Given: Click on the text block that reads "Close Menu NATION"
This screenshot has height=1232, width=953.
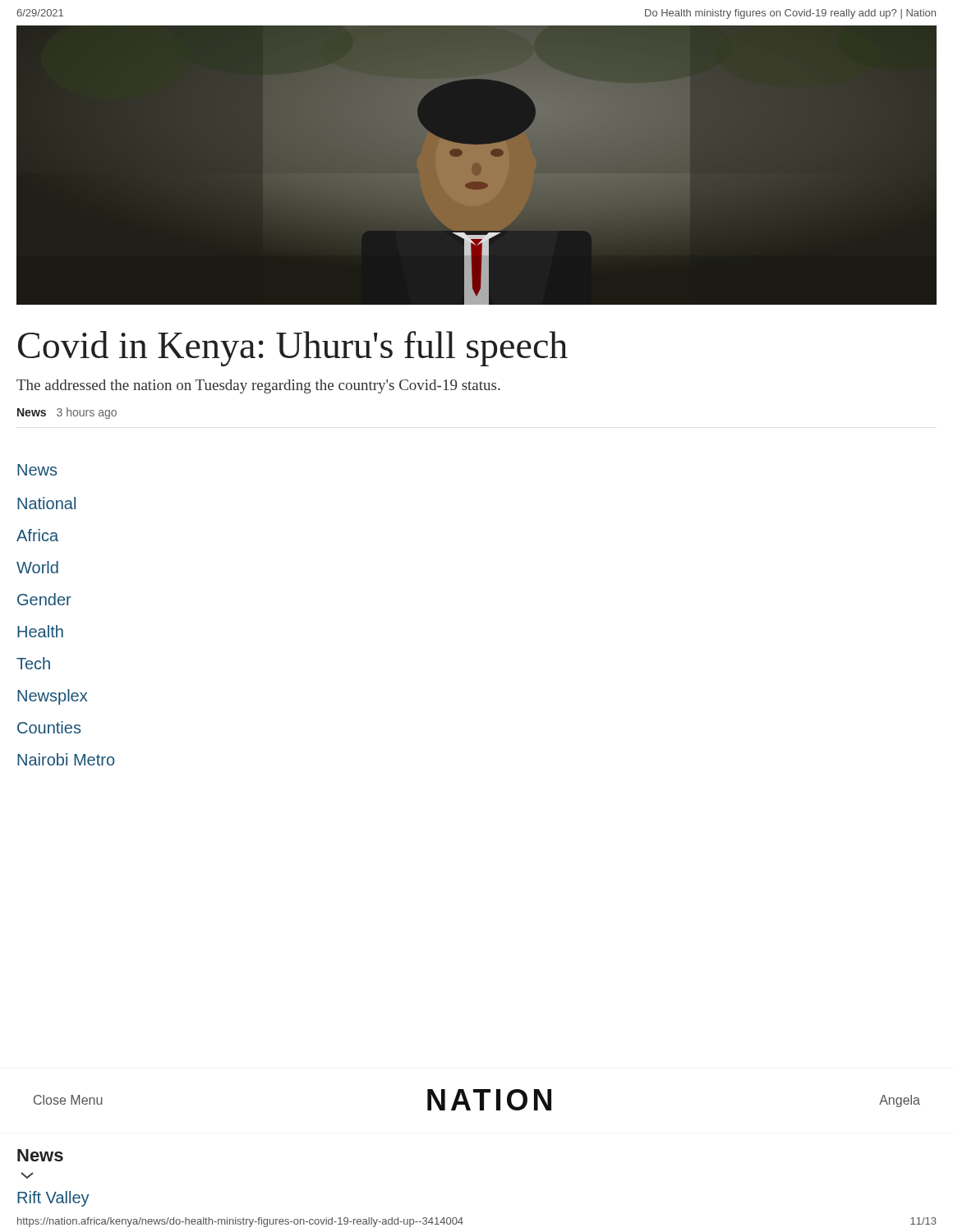Looking at the screenshot, I should (x=476, y=1101).
